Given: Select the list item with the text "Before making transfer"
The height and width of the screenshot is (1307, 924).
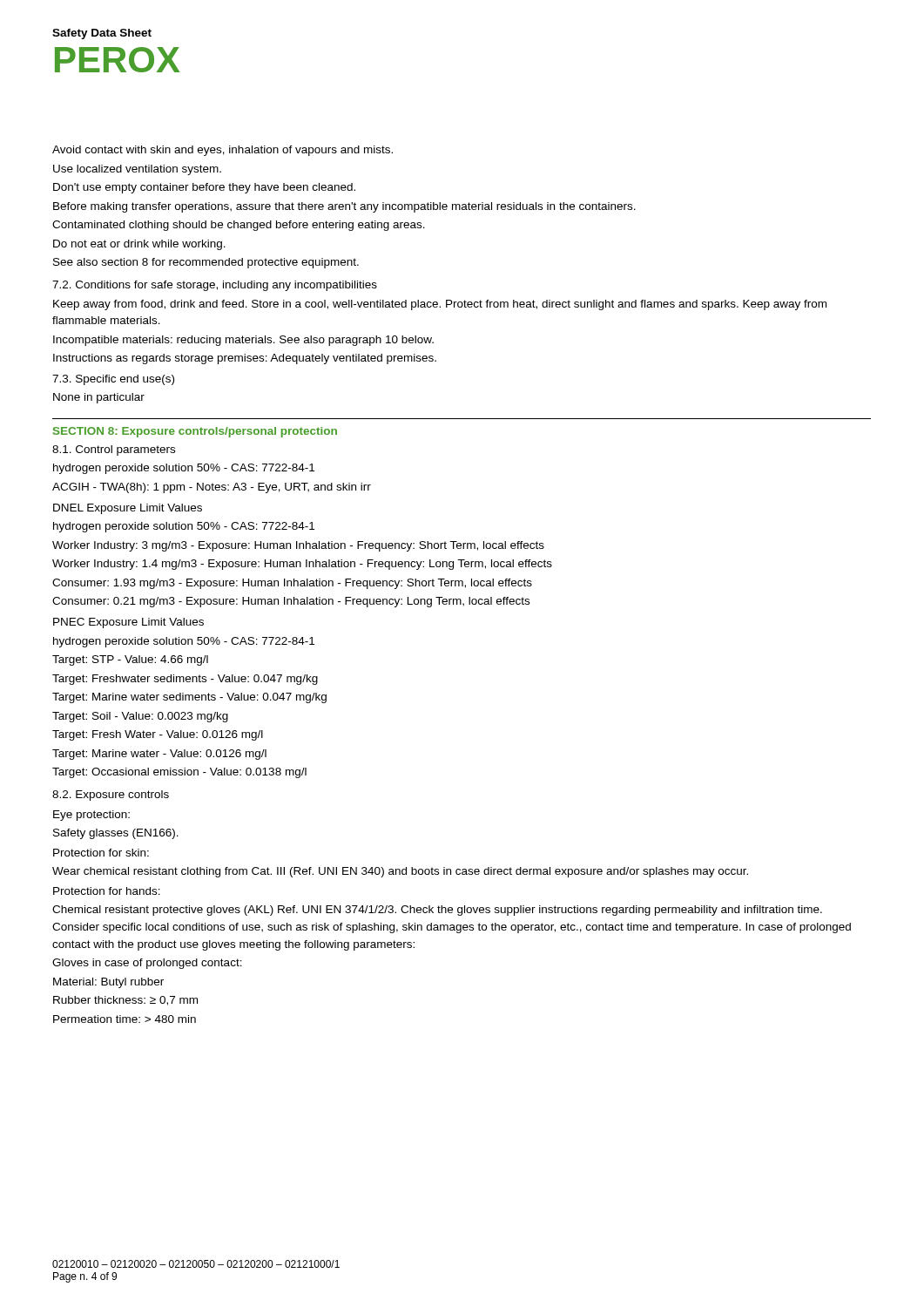Looking at the screenshot, I should pyautogui.click(x=344, y=206).
